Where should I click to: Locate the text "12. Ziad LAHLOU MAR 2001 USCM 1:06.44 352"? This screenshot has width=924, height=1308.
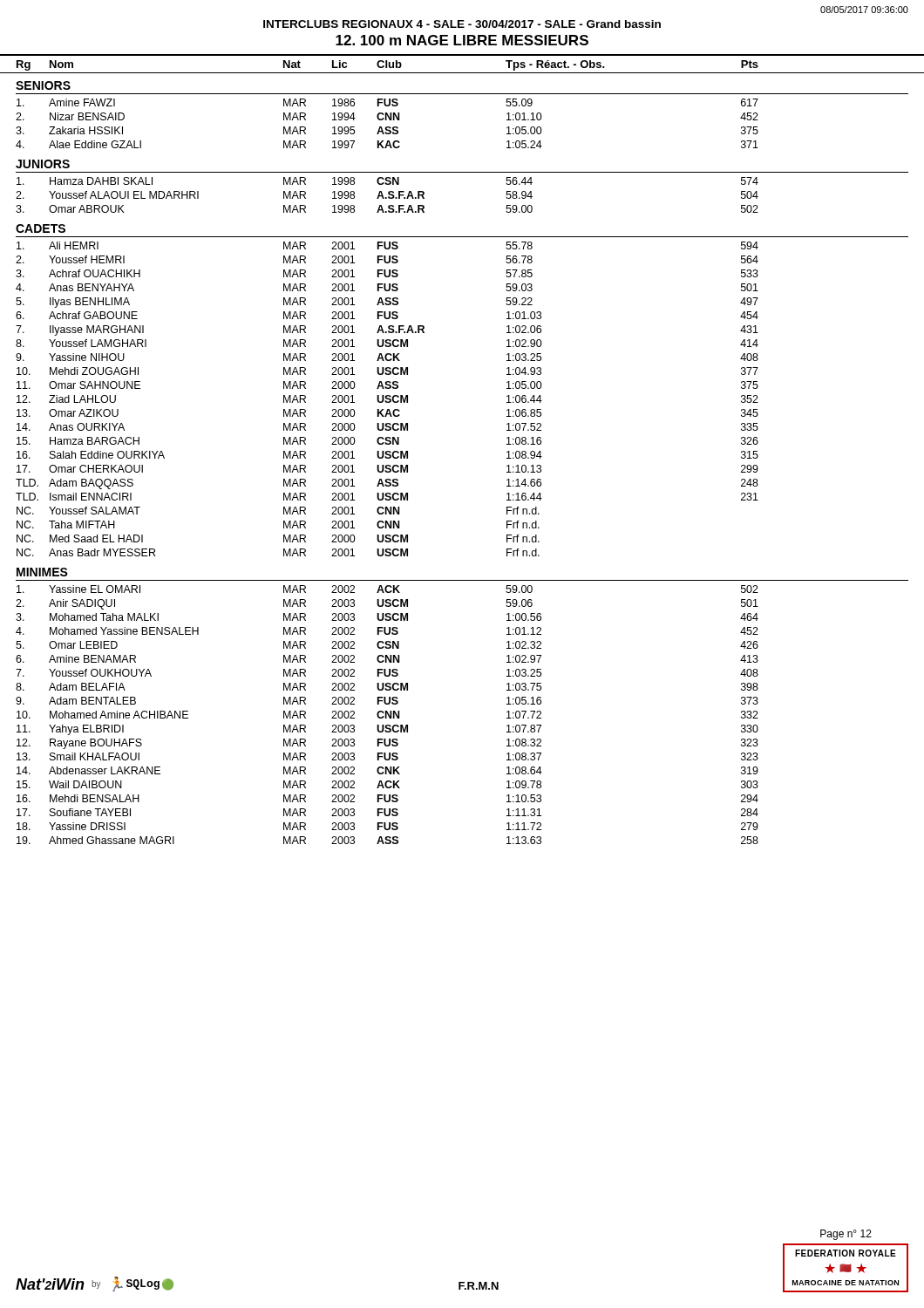(387, 399)
